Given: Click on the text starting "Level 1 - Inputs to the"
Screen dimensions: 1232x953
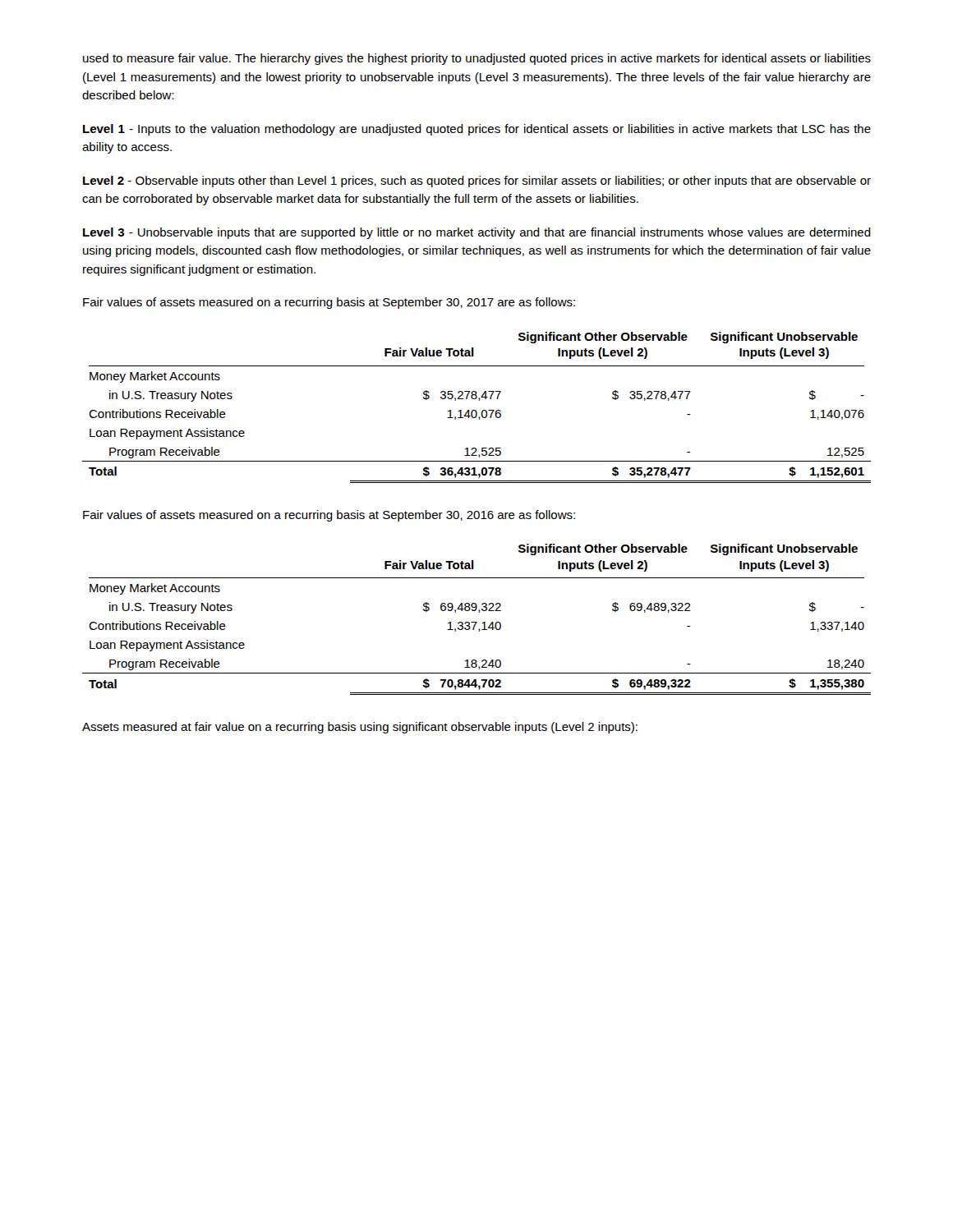Looking at the screenshot, I should (x=476, y=137).
